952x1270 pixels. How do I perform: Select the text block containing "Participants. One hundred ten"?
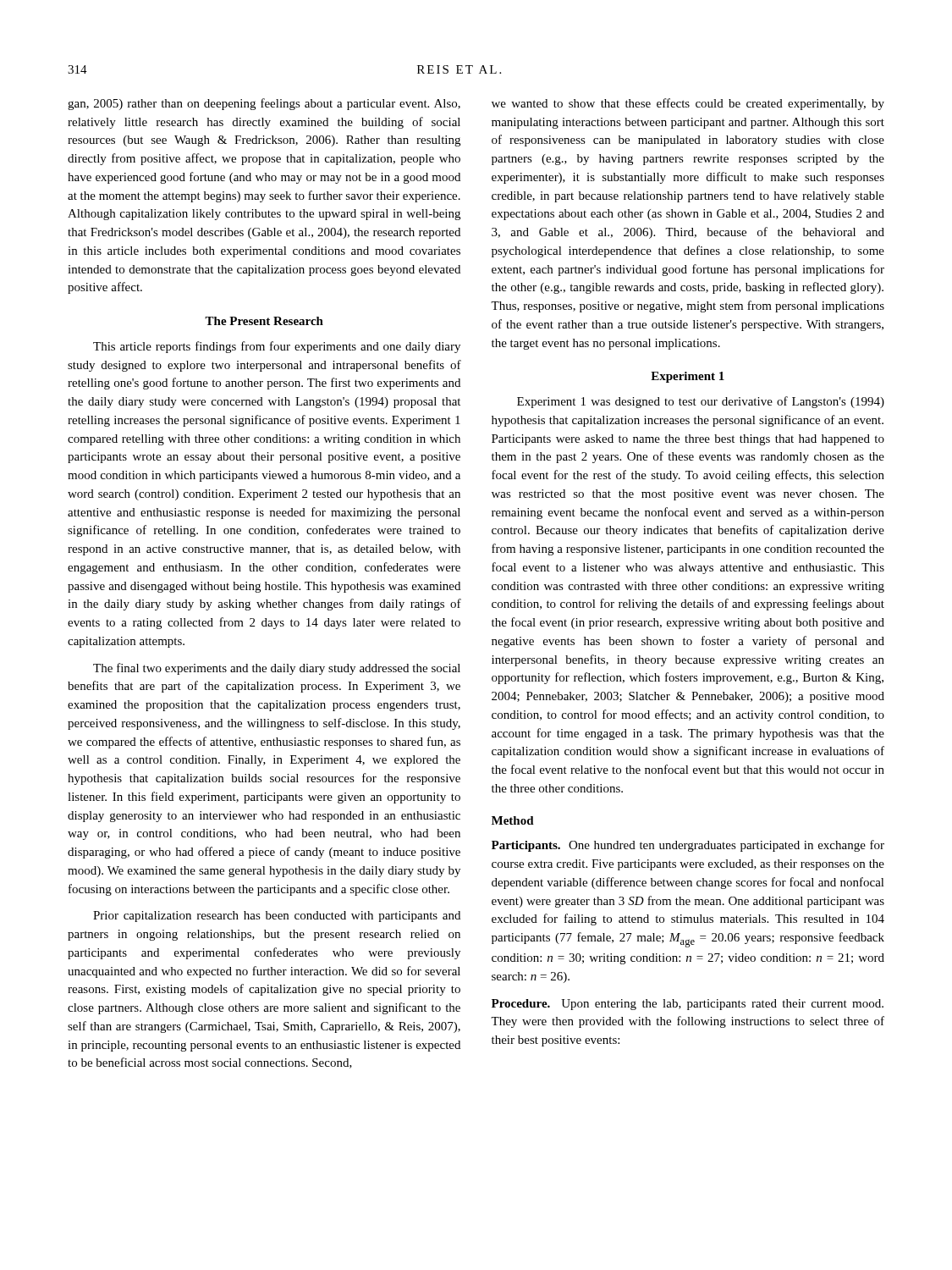click(688, 943)
